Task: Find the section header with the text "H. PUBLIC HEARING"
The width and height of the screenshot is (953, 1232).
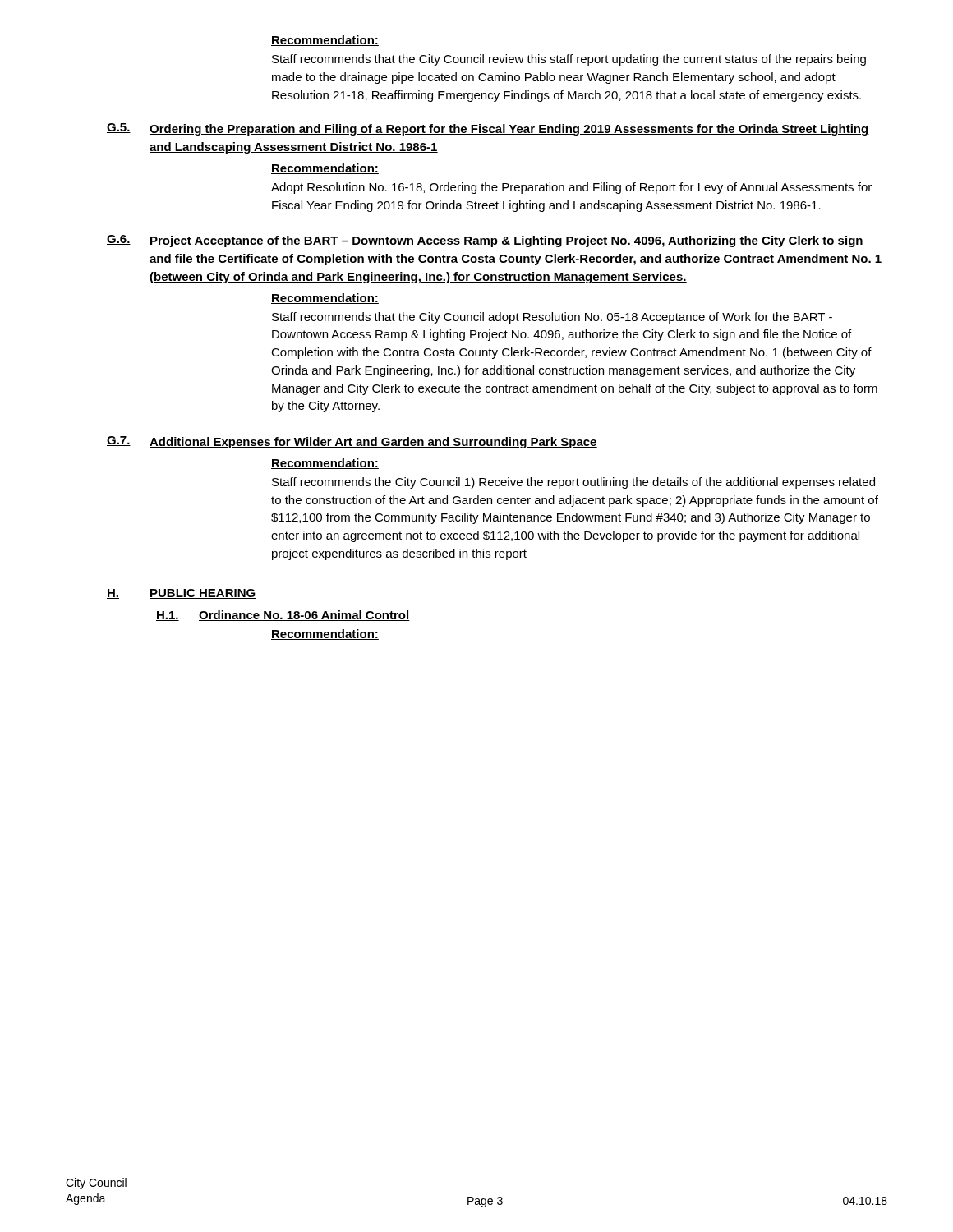Action: pos(181,592)
